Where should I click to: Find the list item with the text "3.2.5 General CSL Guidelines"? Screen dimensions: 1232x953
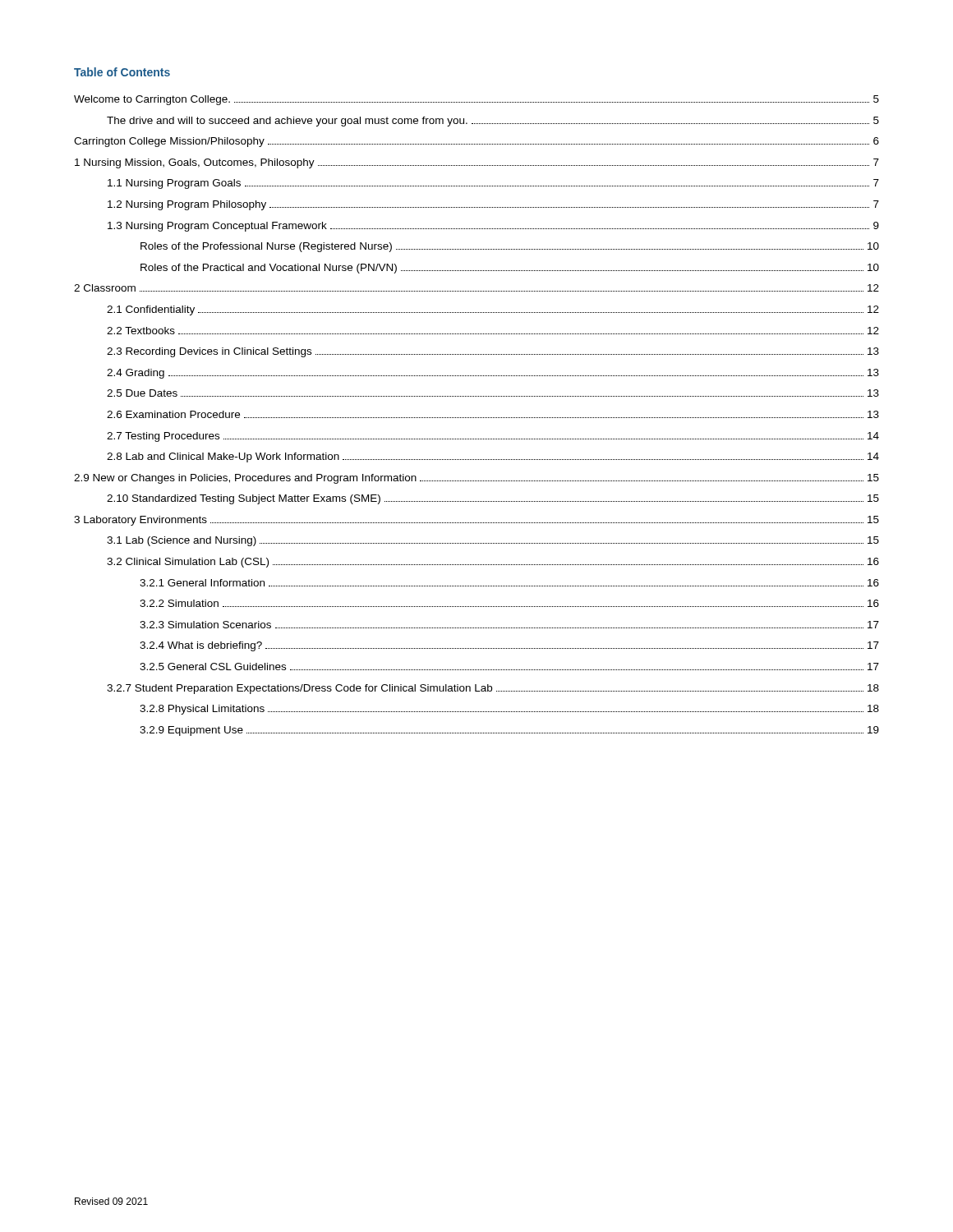tap(509, 667)
